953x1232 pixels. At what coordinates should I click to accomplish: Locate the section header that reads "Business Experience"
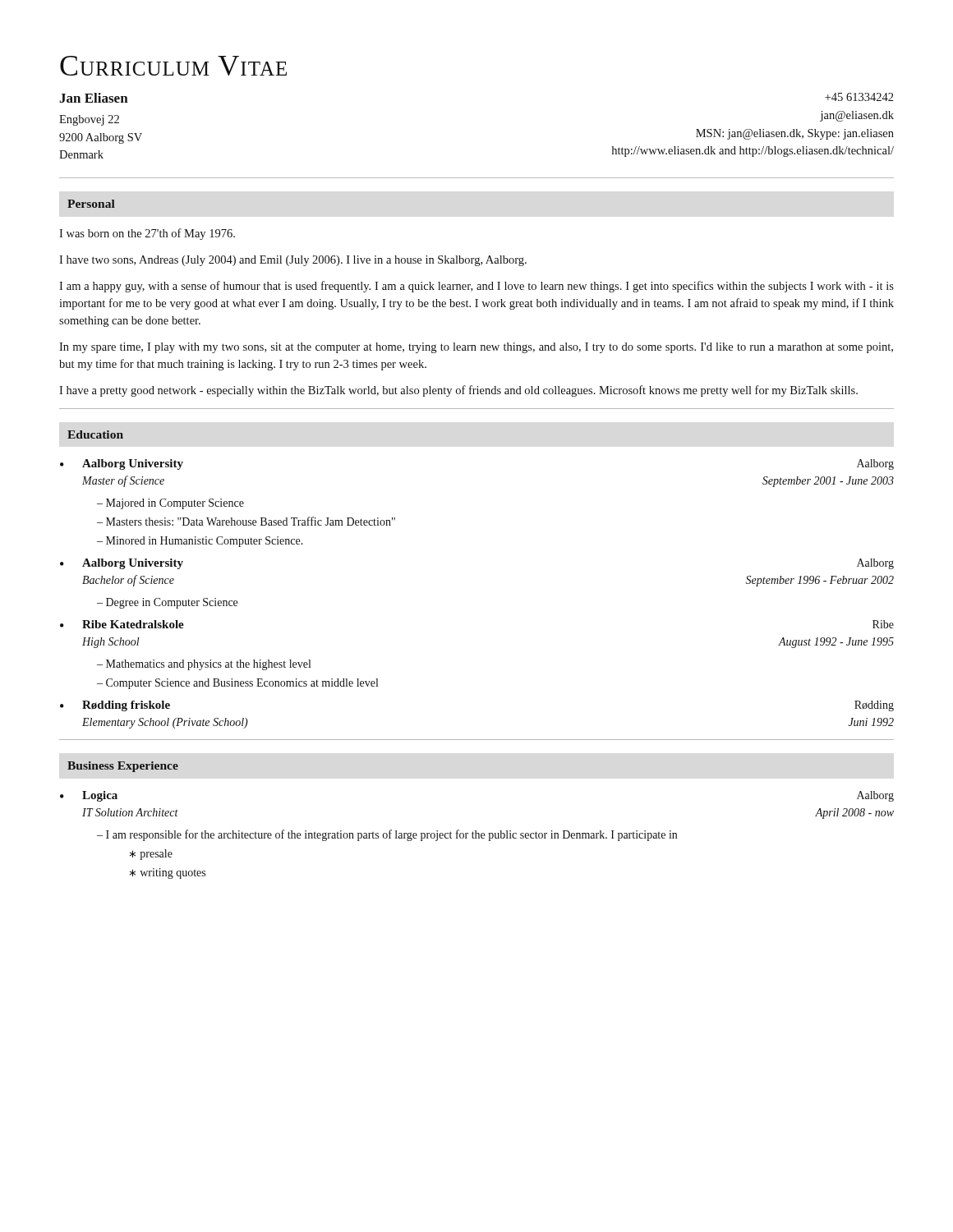pos(123,767)
